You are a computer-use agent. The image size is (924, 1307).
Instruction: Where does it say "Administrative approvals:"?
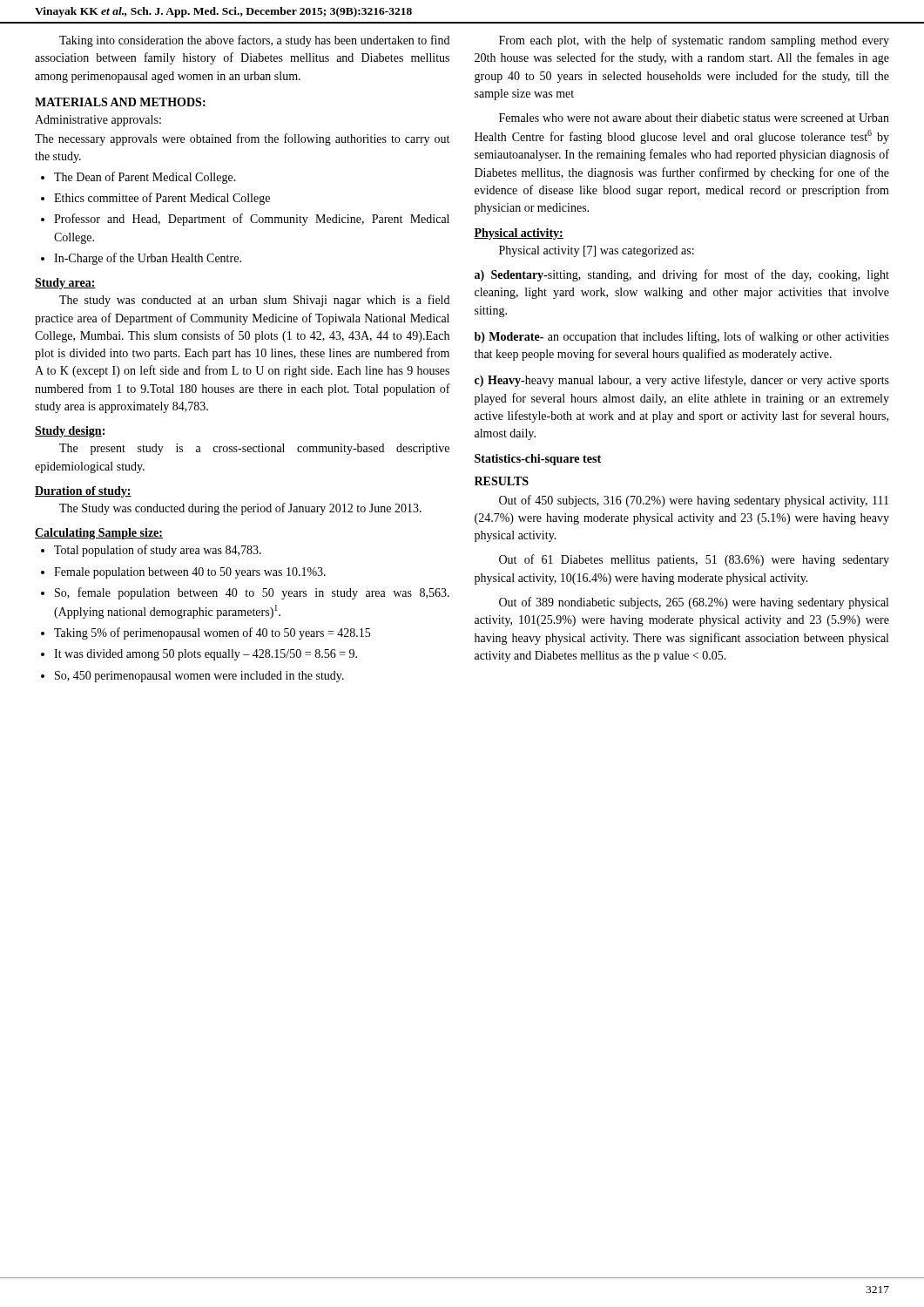click(x=98, y=120)
